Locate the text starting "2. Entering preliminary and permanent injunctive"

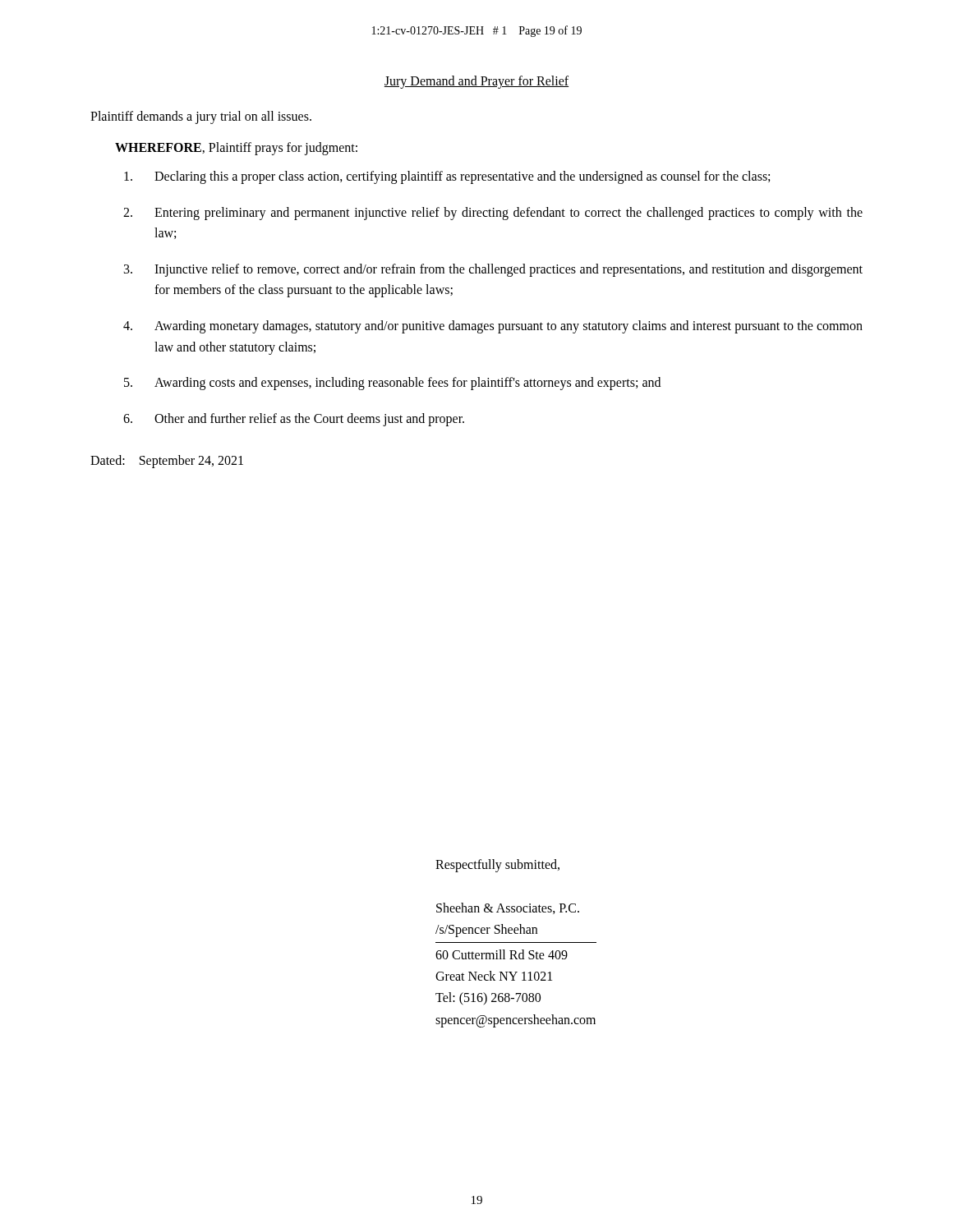coord(493,223)
